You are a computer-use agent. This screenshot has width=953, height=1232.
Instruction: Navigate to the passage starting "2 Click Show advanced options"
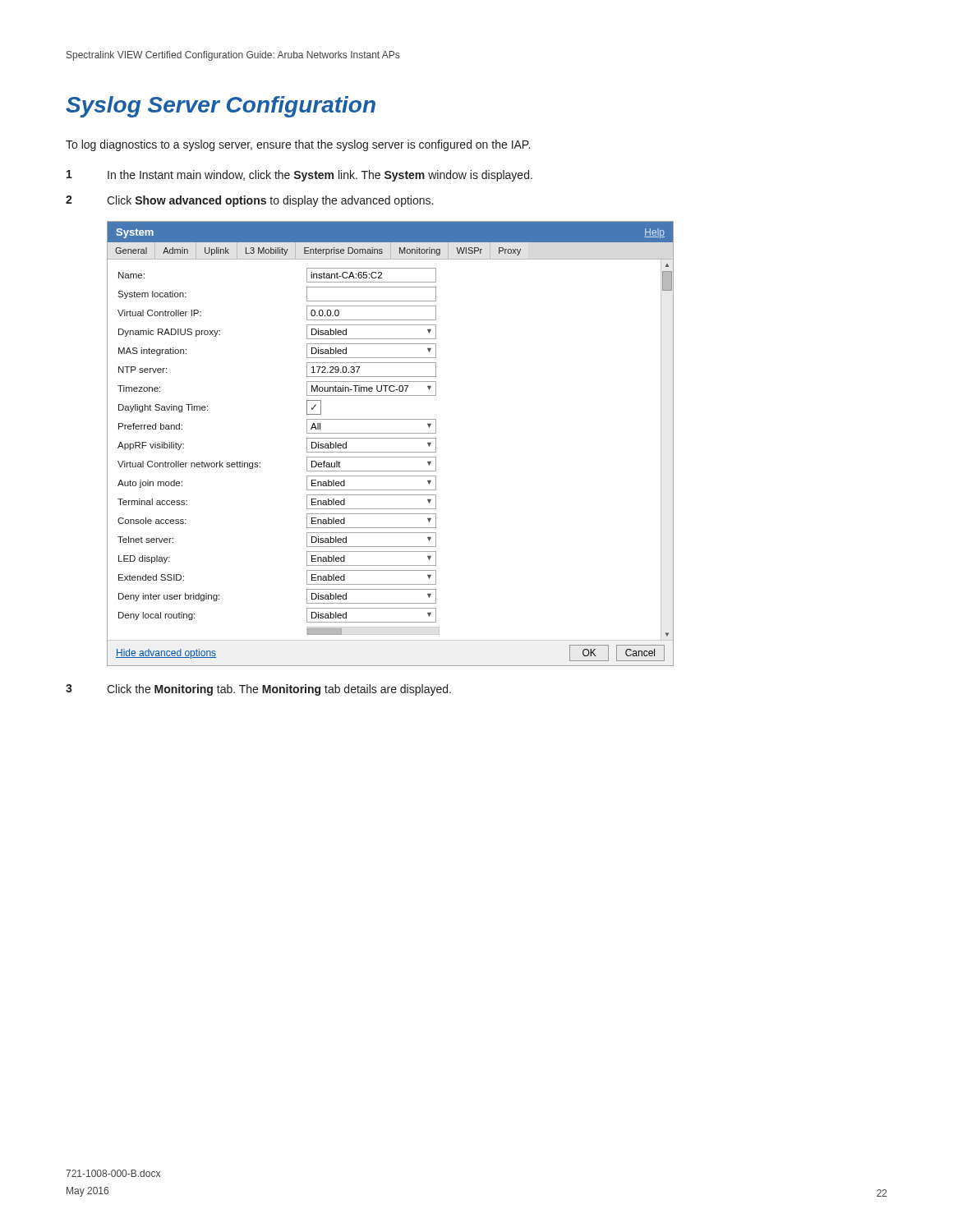250,201
